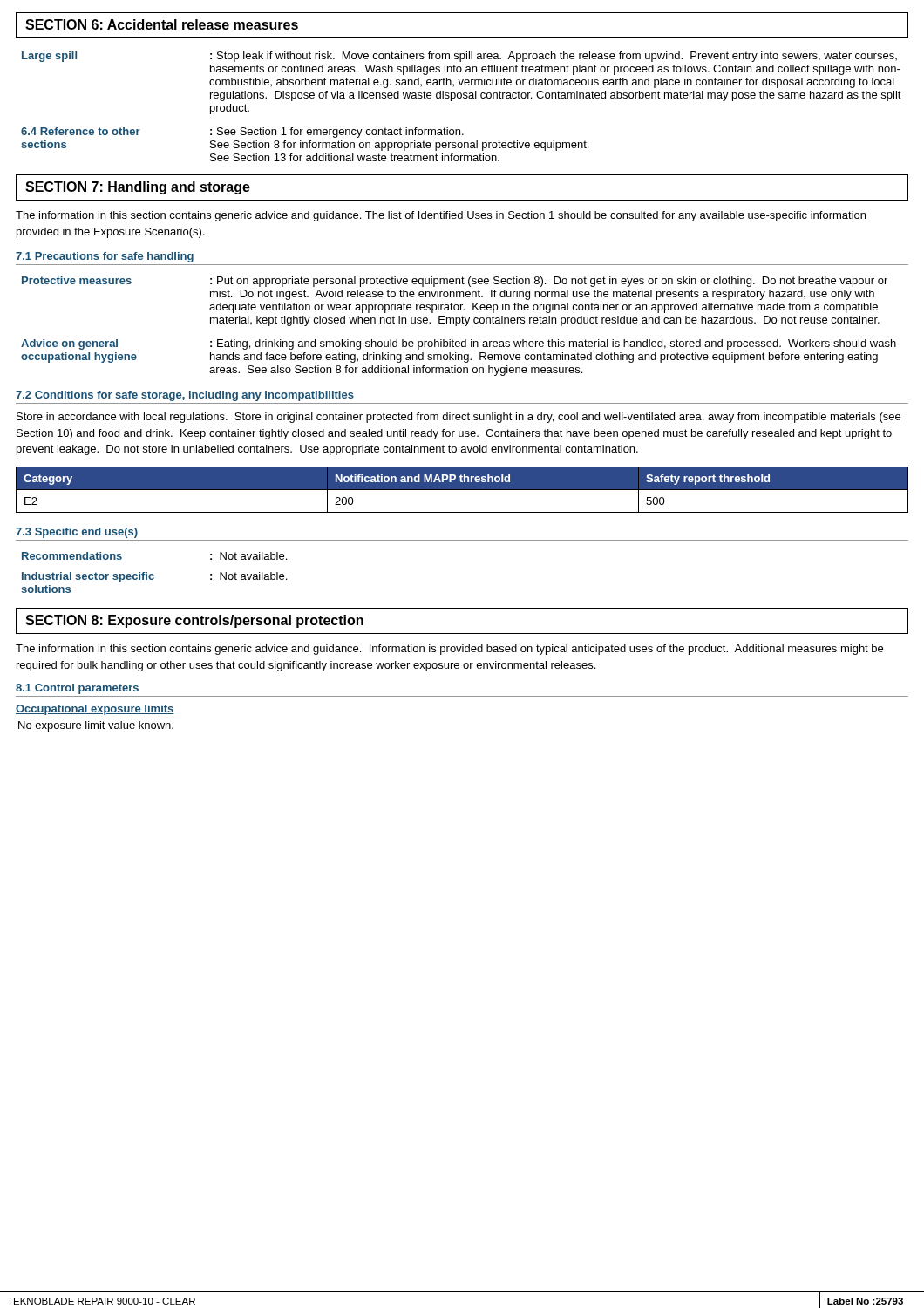Find the region starting "7.1 Precautions for safe handling"
Image resolution: width=924 pixels, height=1308 pixels.
tap(105, 256)
